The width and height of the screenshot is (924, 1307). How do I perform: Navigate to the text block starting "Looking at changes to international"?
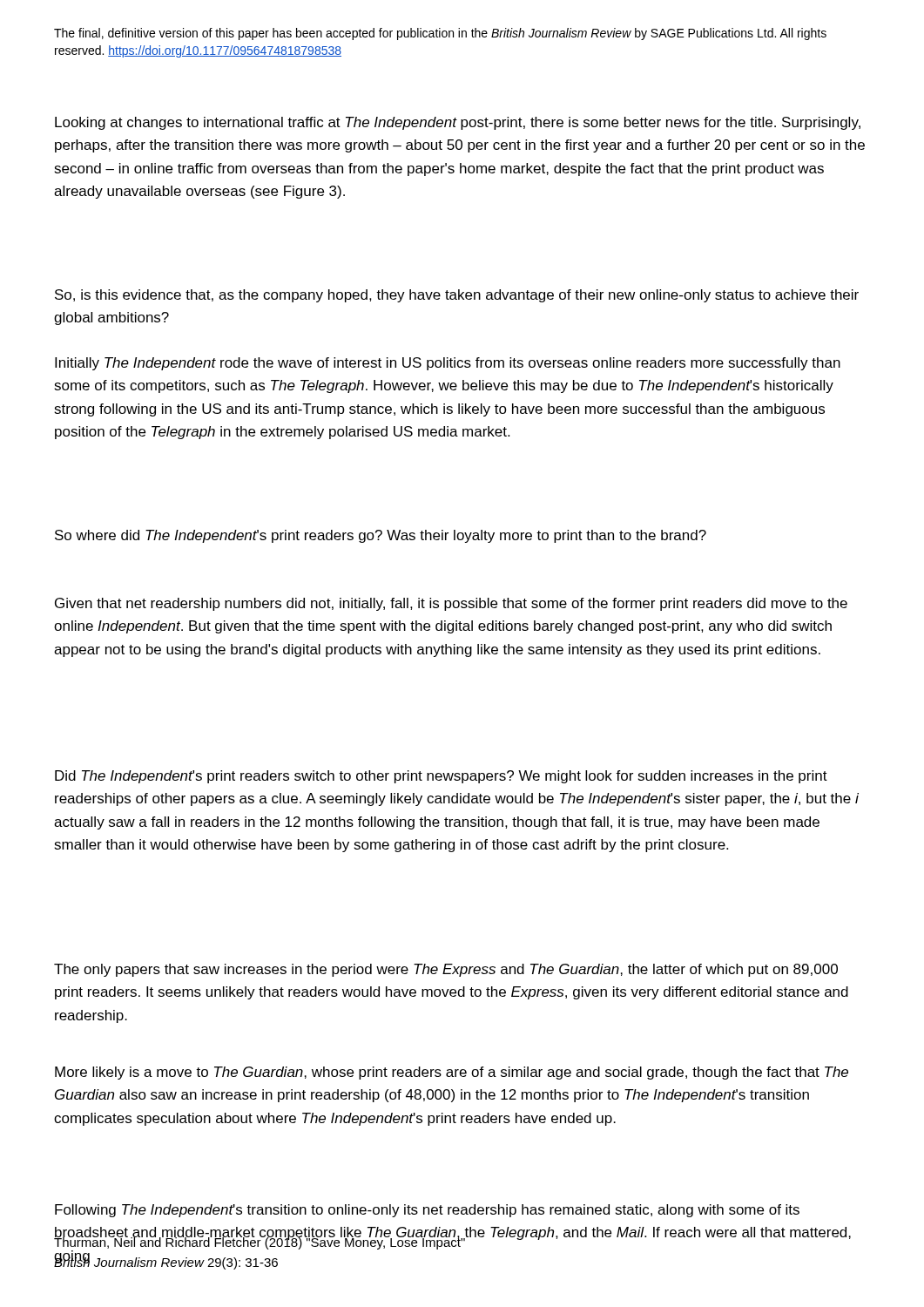[460, 157]
